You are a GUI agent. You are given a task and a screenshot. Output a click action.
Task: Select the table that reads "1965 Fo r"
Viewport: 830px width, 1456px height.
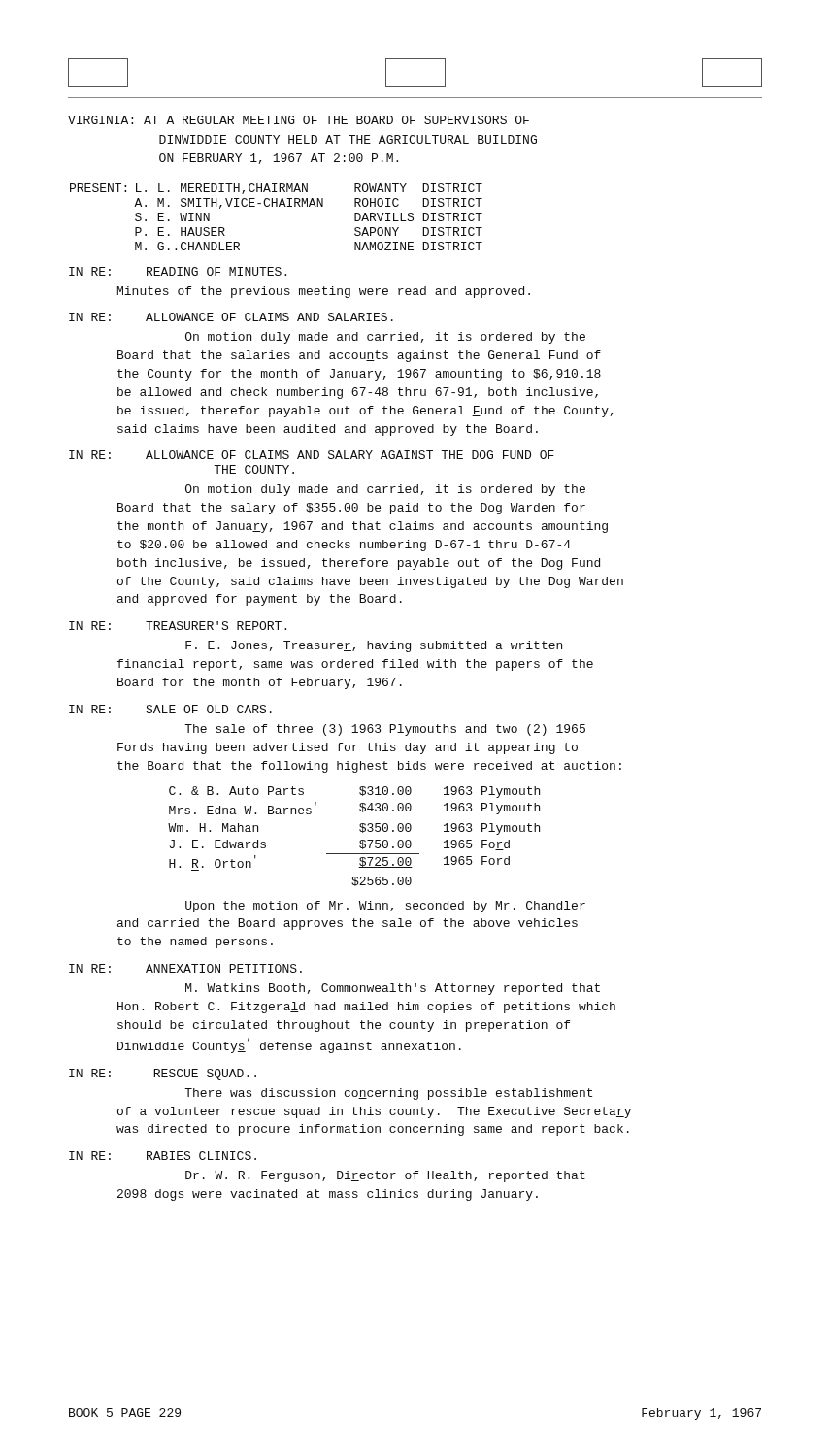point(415,837)
